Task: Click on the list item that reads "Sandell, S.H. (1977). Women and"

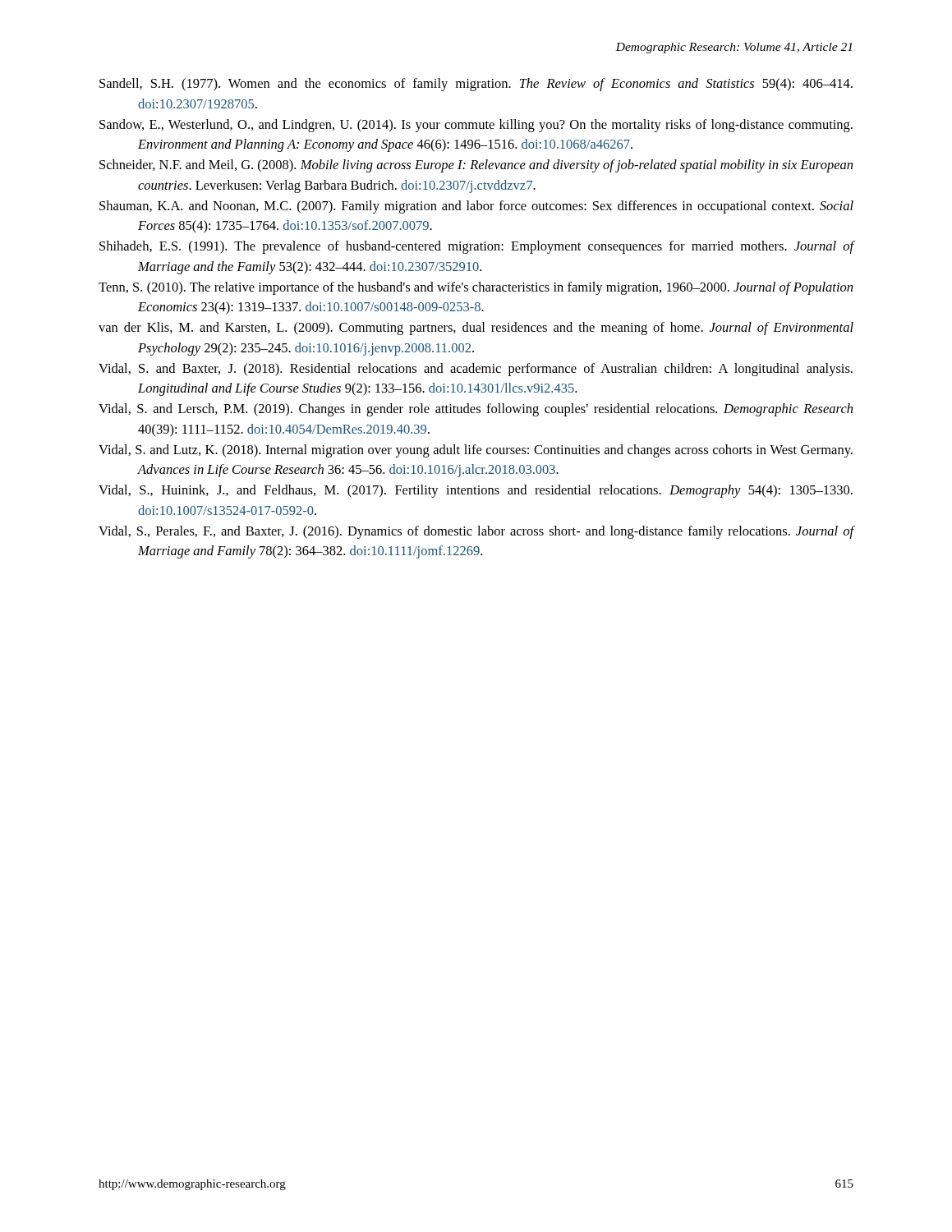Action: pos(476,94)
